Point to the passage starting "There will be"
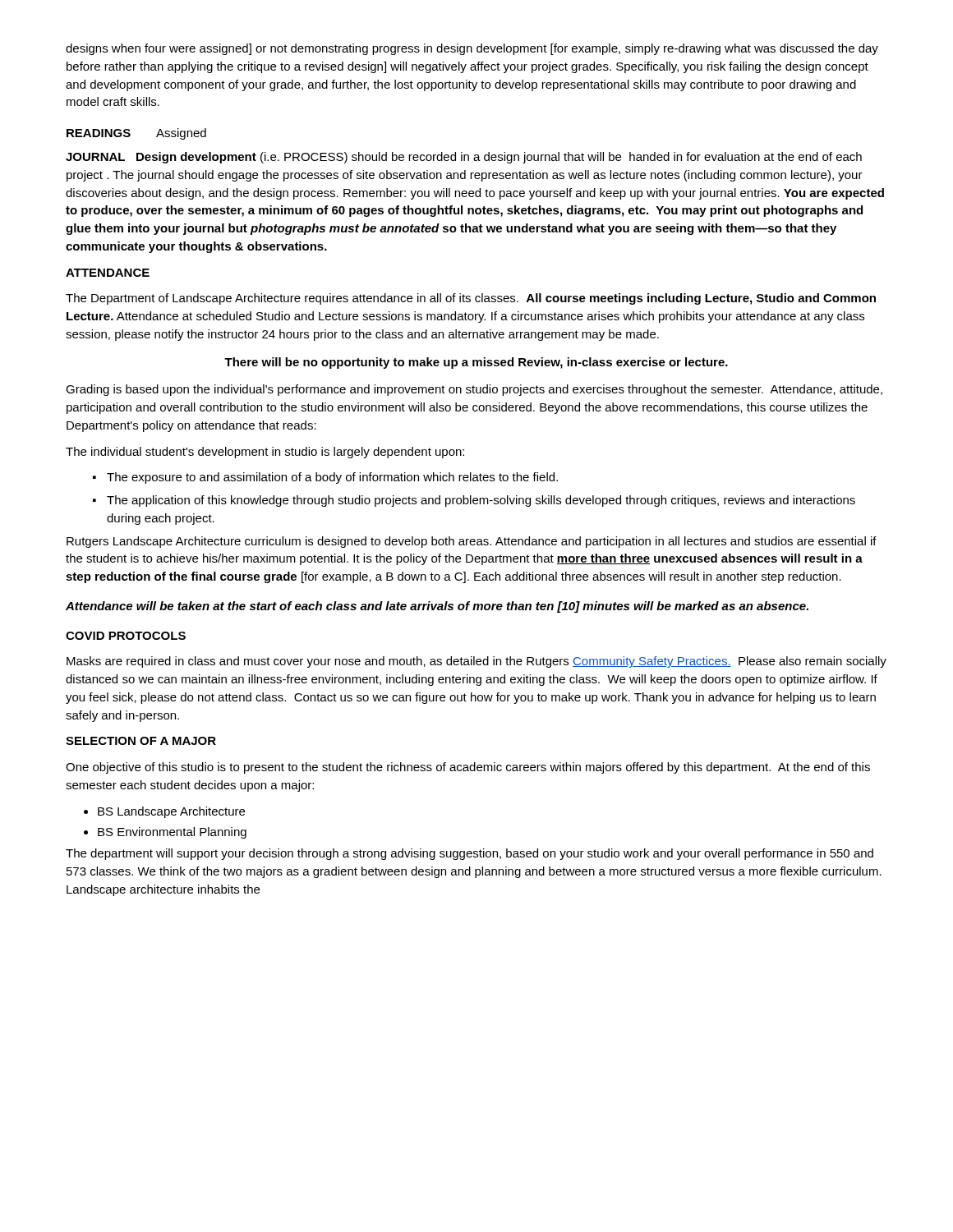The height and width of the screenshot is (1232, 953). tap(476, 361)
